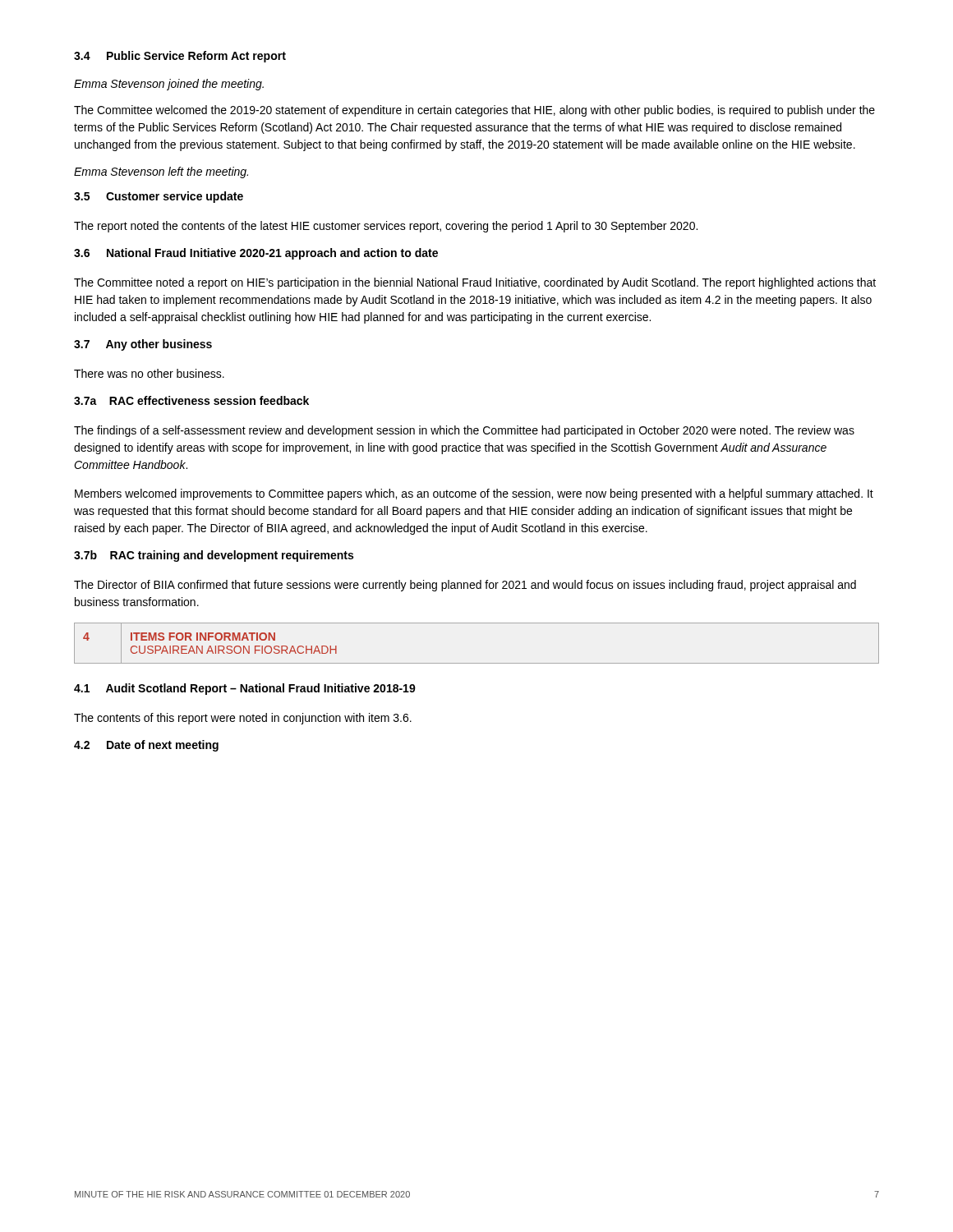
Task: Locate the text "3.5 Customer service update"
Action: coord(159,196)
